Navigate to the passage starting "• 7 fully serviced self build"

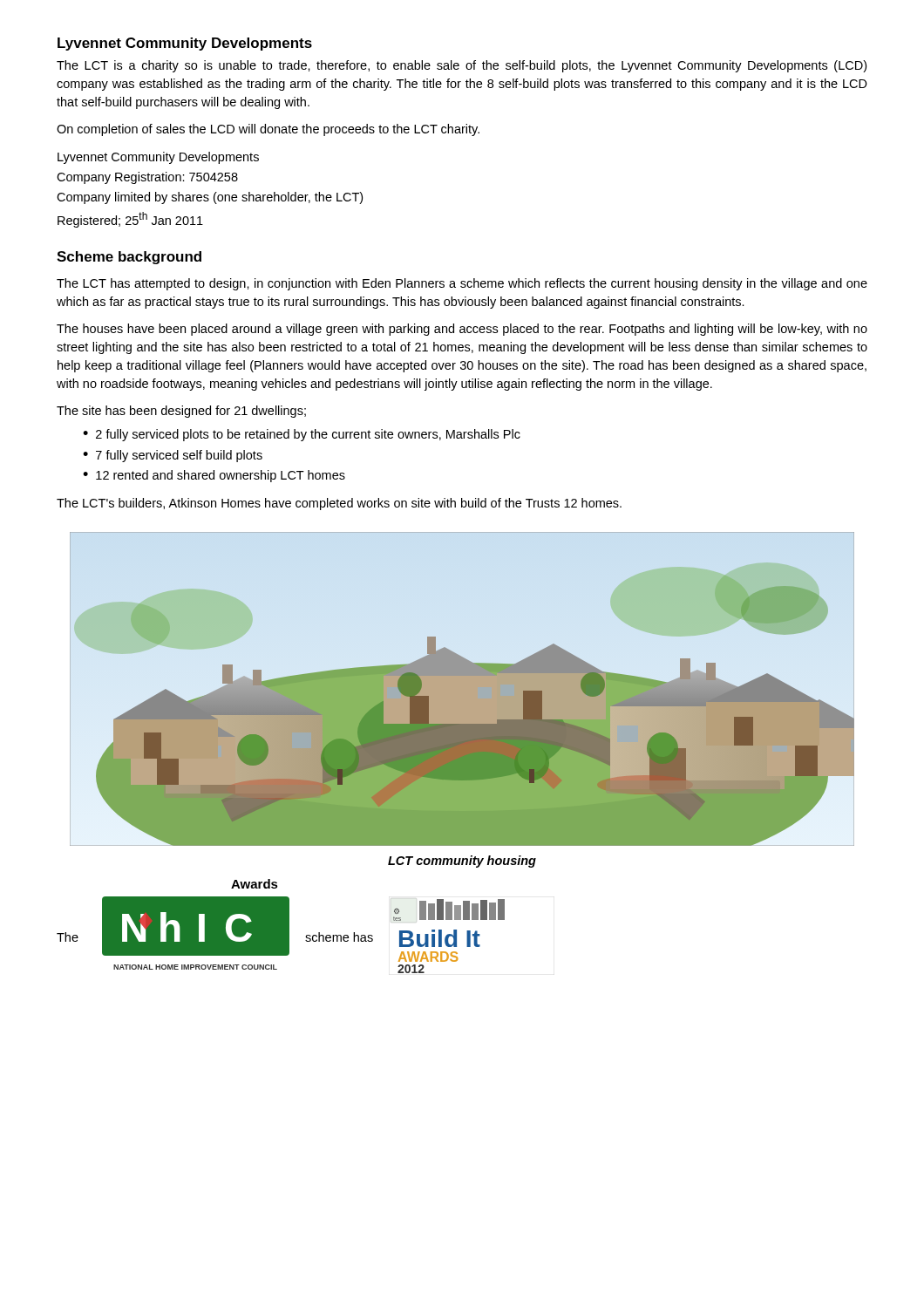point(173,456)
